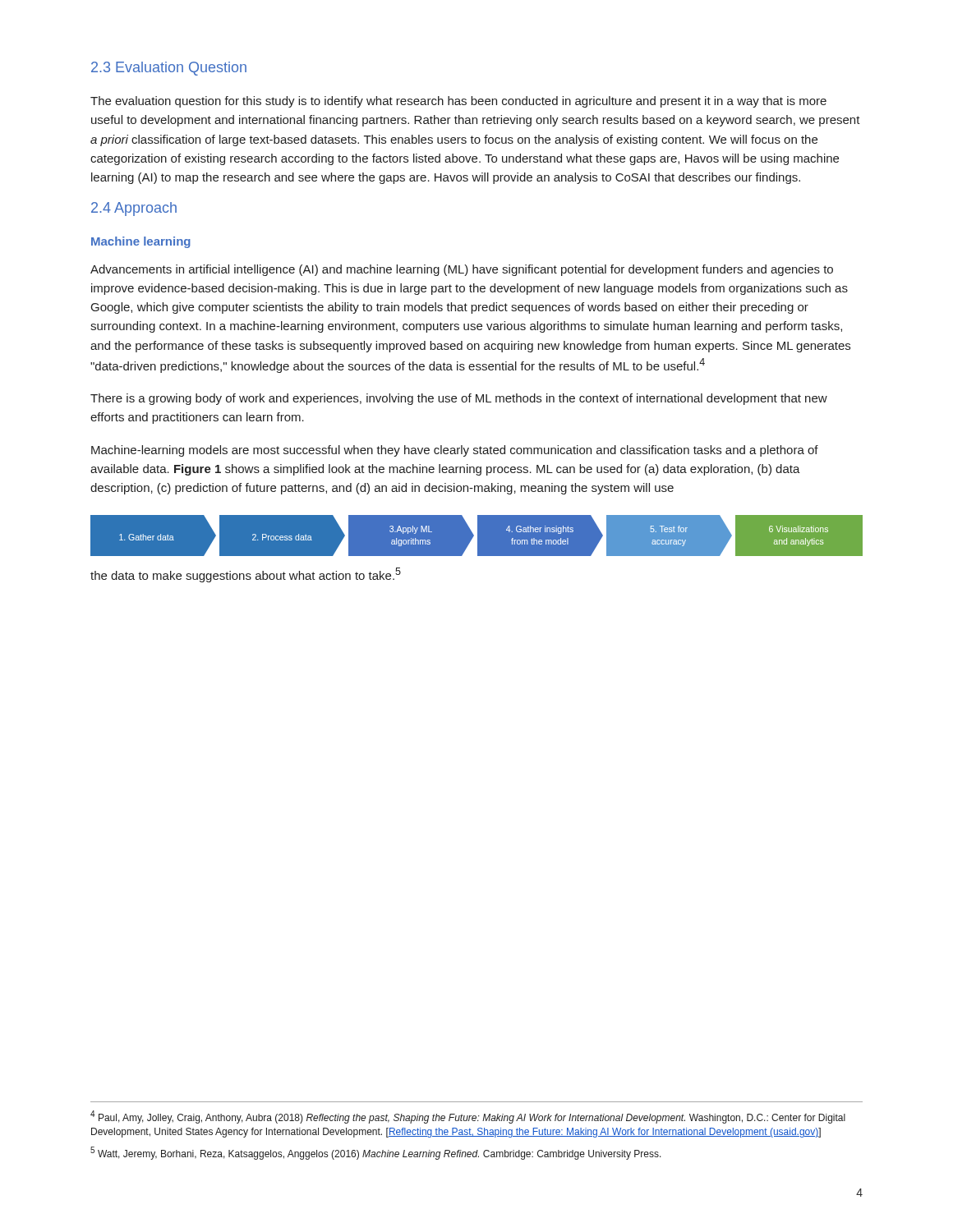
Task: Navigate to the text block starting "the data to make suggestions"
Action: point(246,575)
